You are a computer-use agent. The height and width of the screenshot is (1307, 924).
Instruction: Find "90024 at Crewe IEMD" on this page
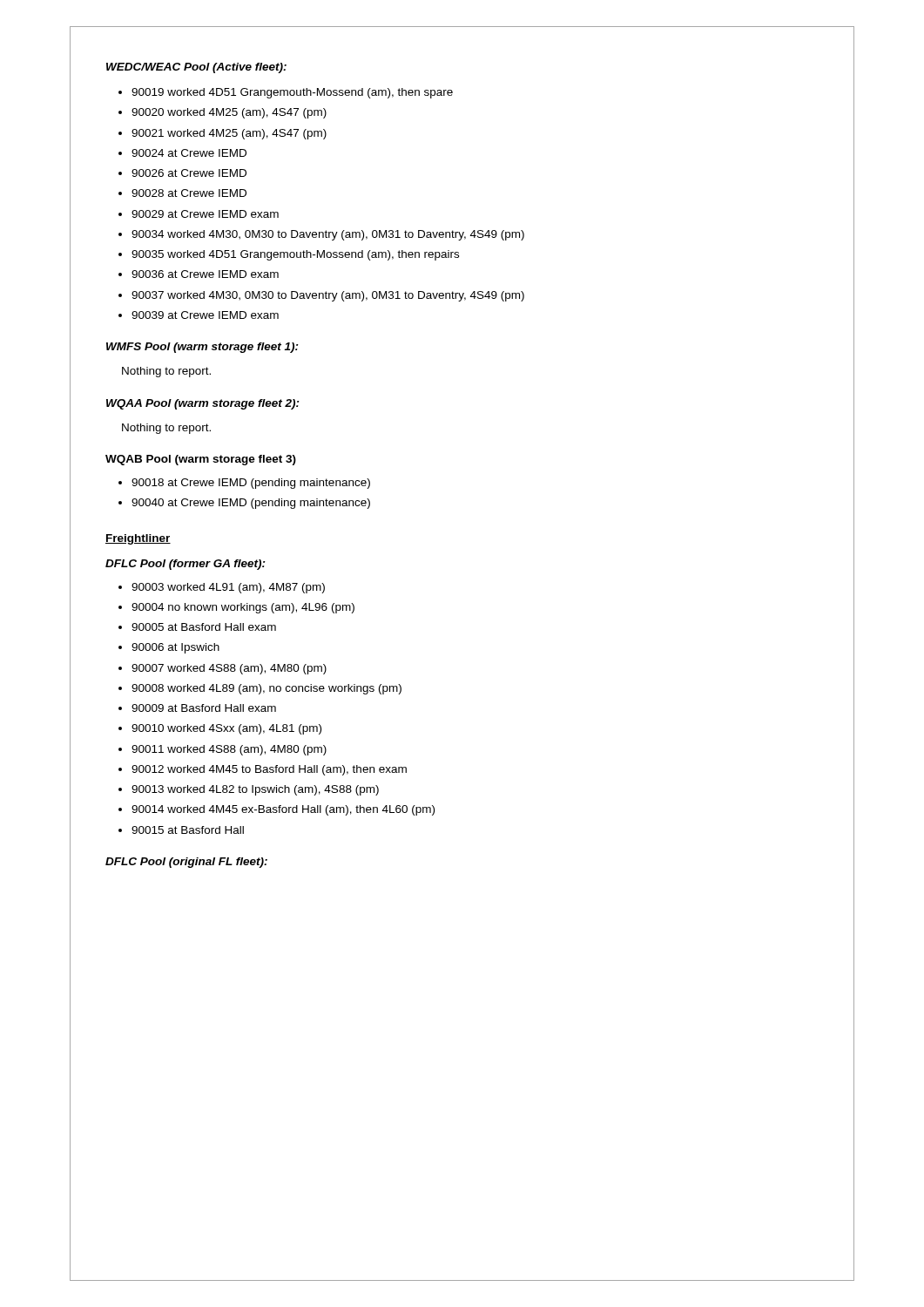[x=189, y=153]
